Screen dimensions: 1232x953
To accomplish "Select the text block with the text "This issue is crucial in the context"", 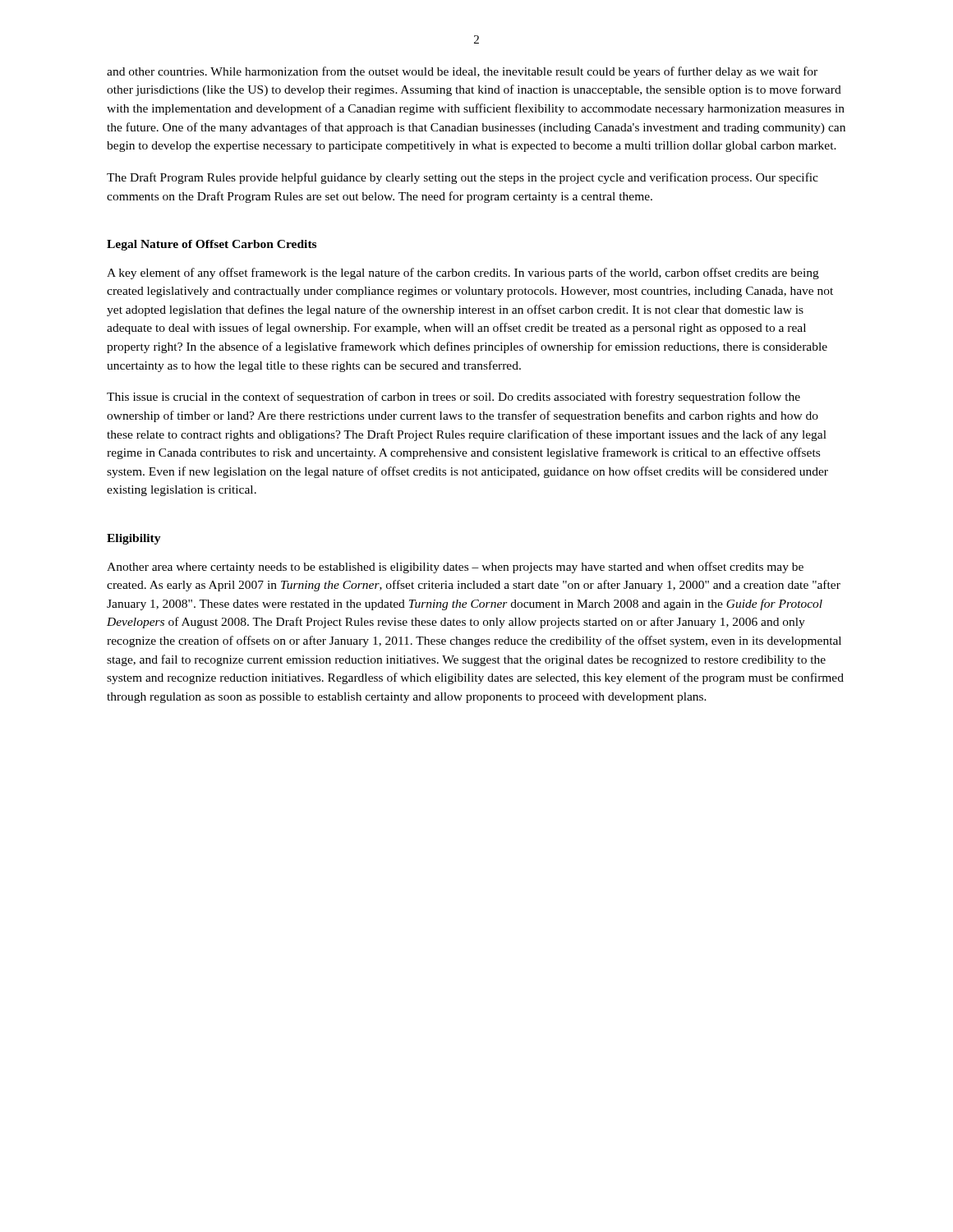I will pos(467,443).
